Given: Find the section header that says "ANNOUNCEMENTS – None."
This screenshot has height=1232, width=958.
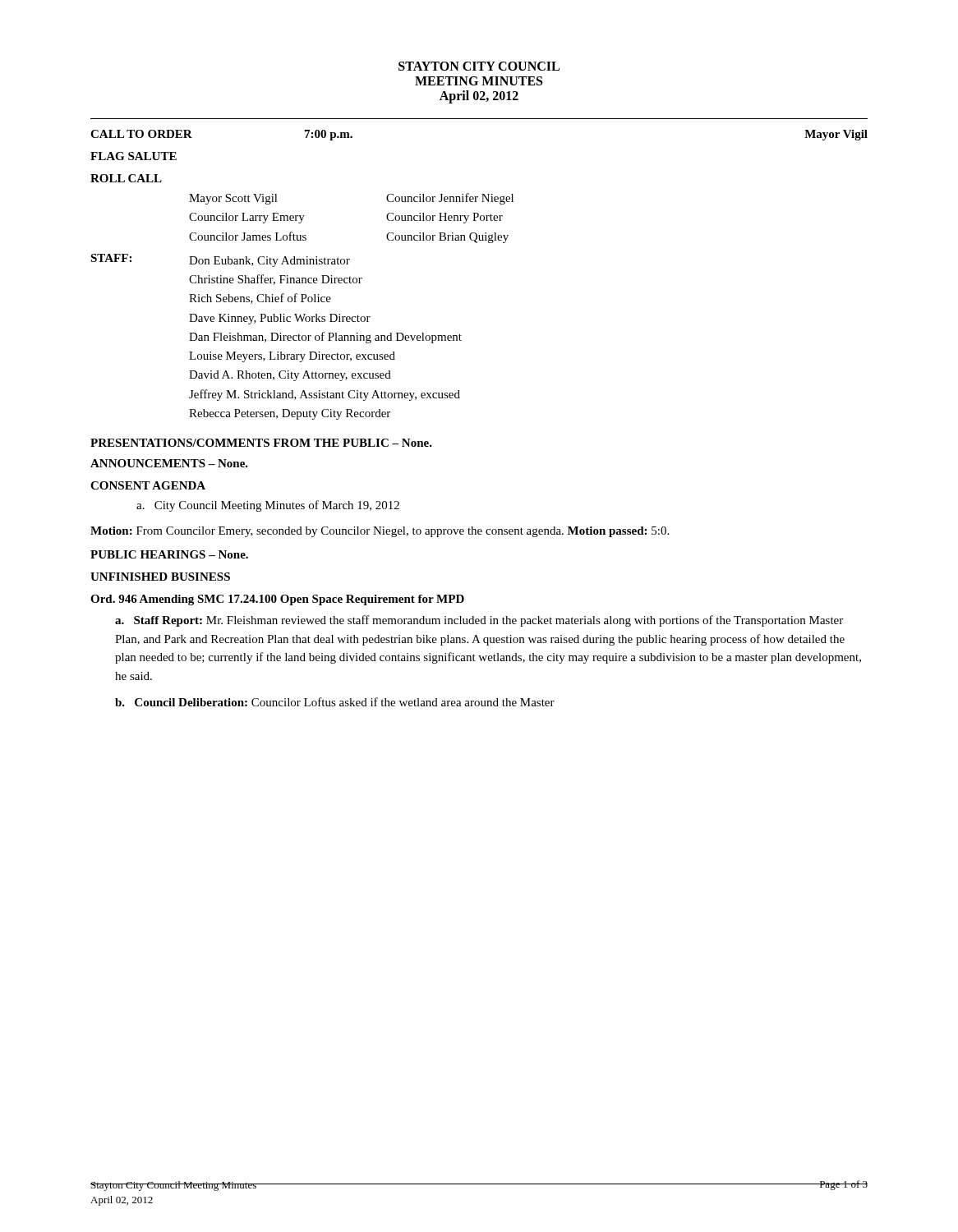Looking at the screenshot, I should (169, 463).
